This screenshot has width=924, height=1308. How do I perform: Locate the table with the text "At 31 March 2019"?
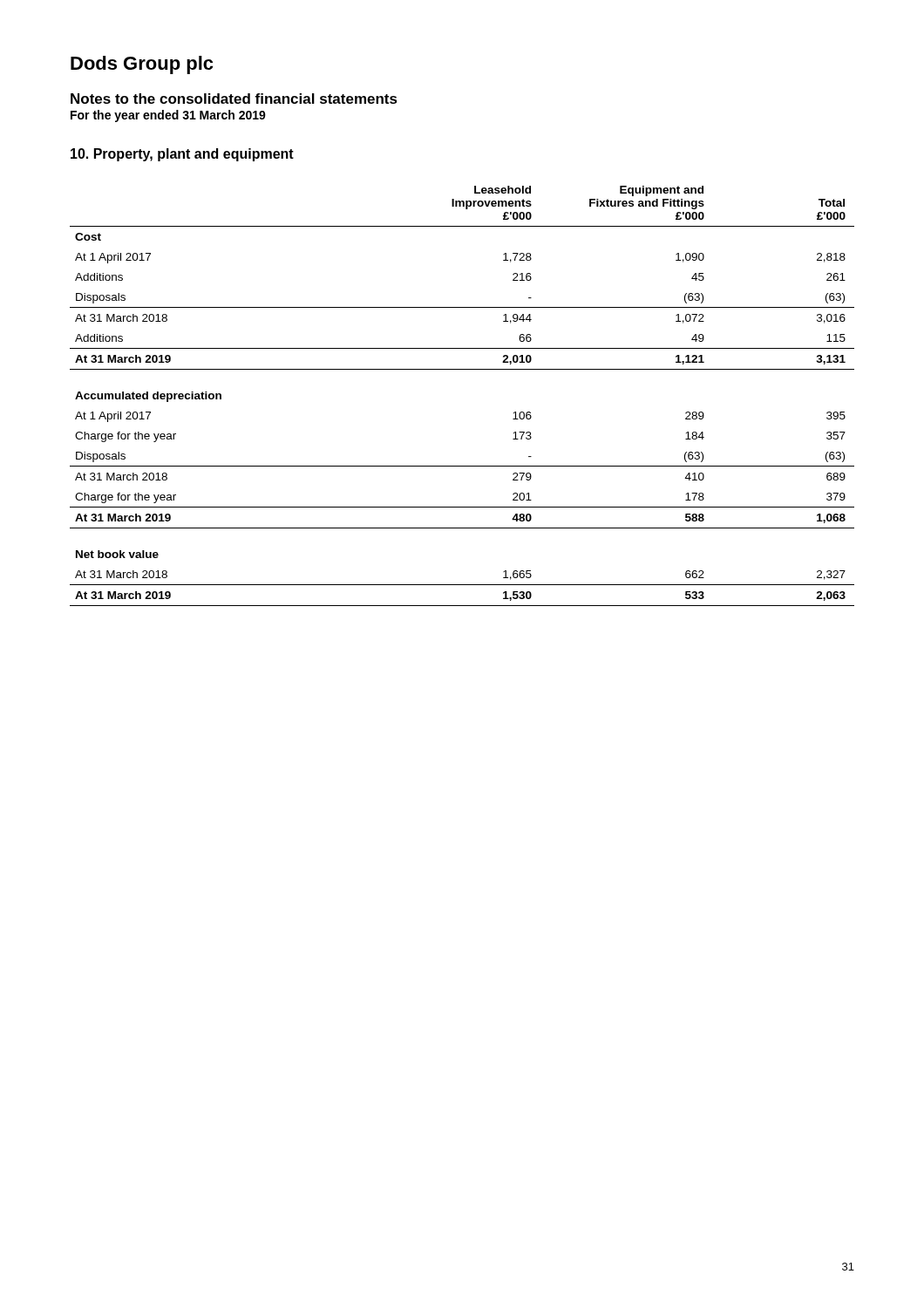click(462, 393)
